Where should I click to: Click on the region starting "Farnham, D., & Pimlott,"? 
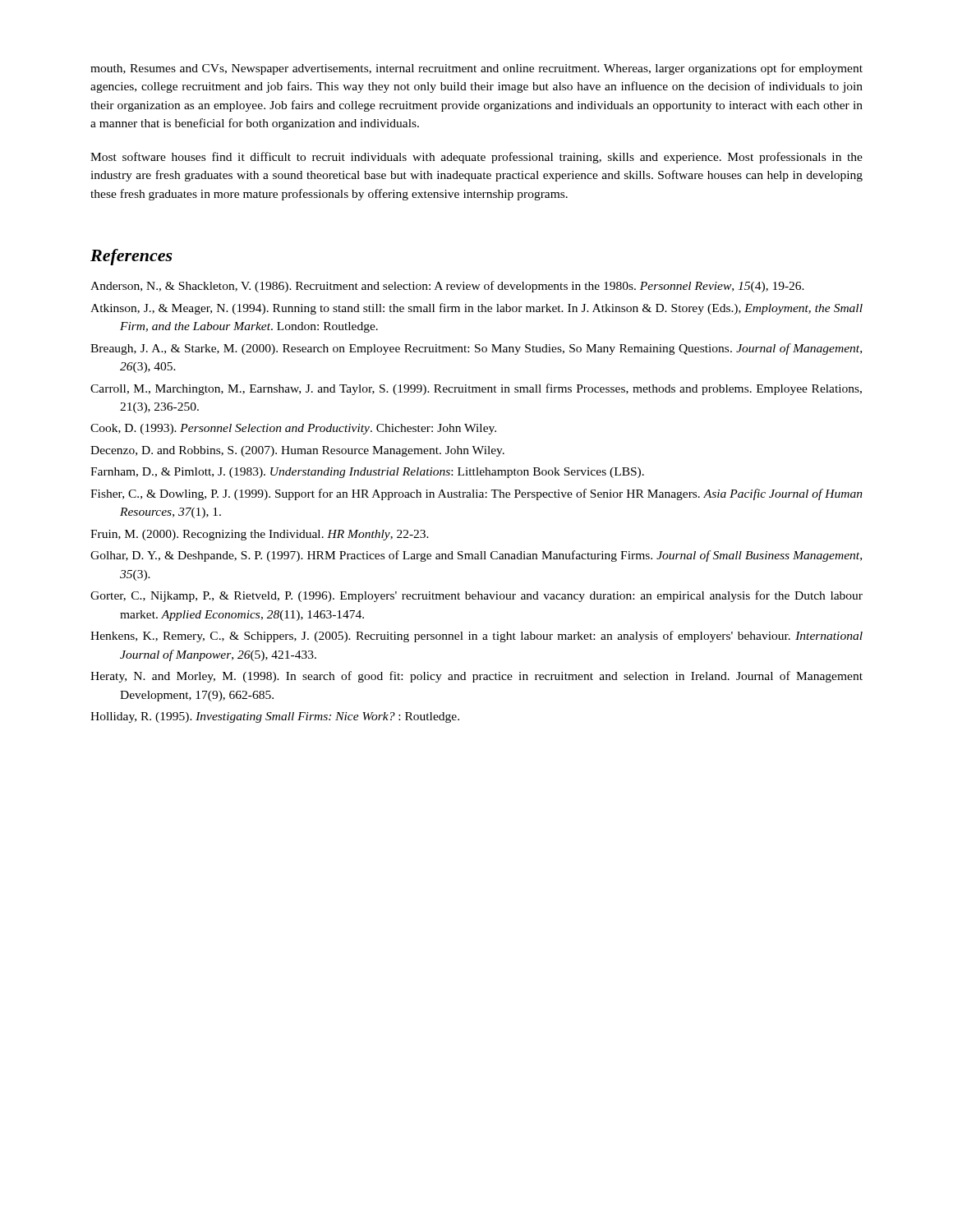pyautogui.click(x=367, y=471)
